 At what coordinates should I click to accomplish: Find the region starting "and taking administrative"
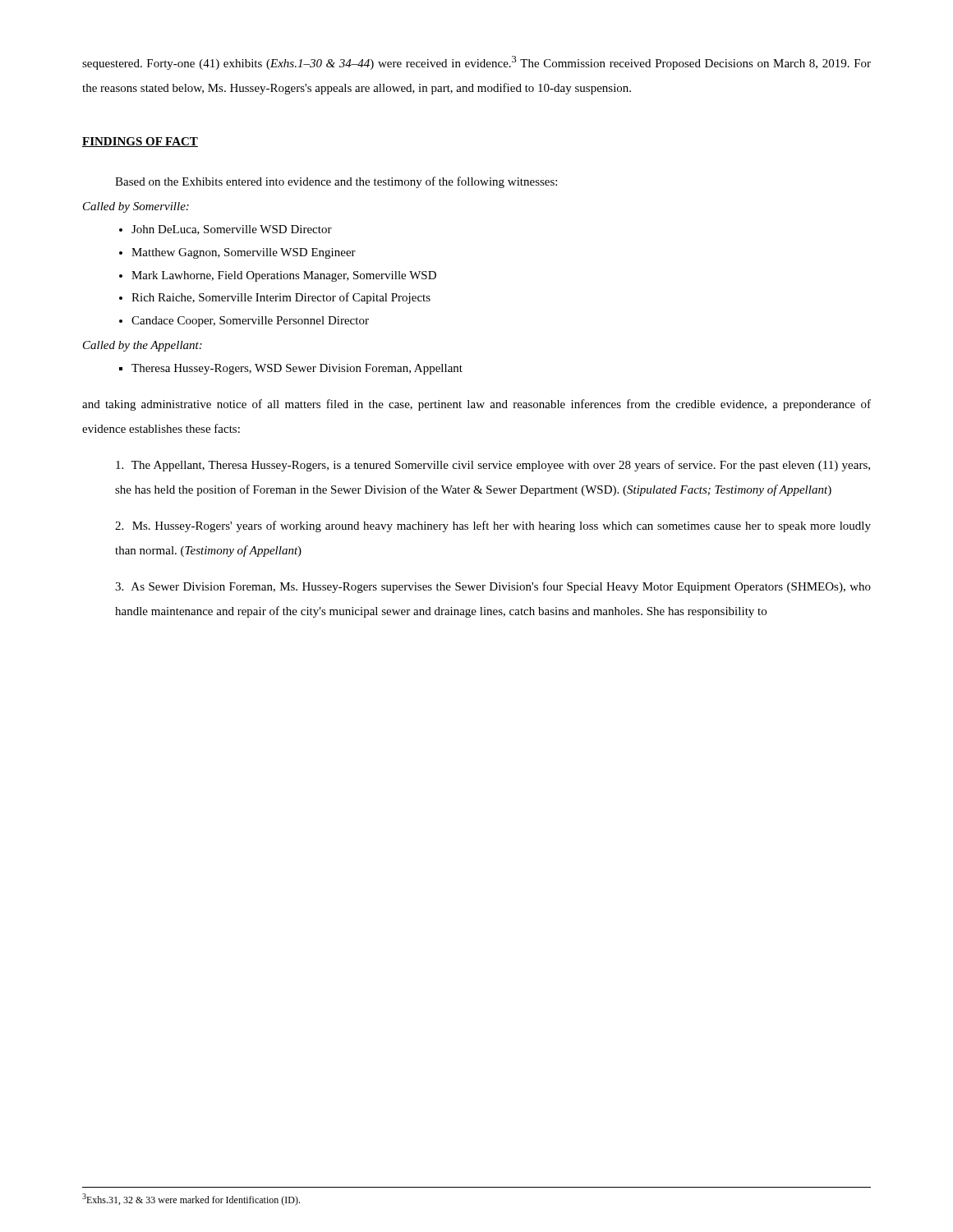coord(476,416)
